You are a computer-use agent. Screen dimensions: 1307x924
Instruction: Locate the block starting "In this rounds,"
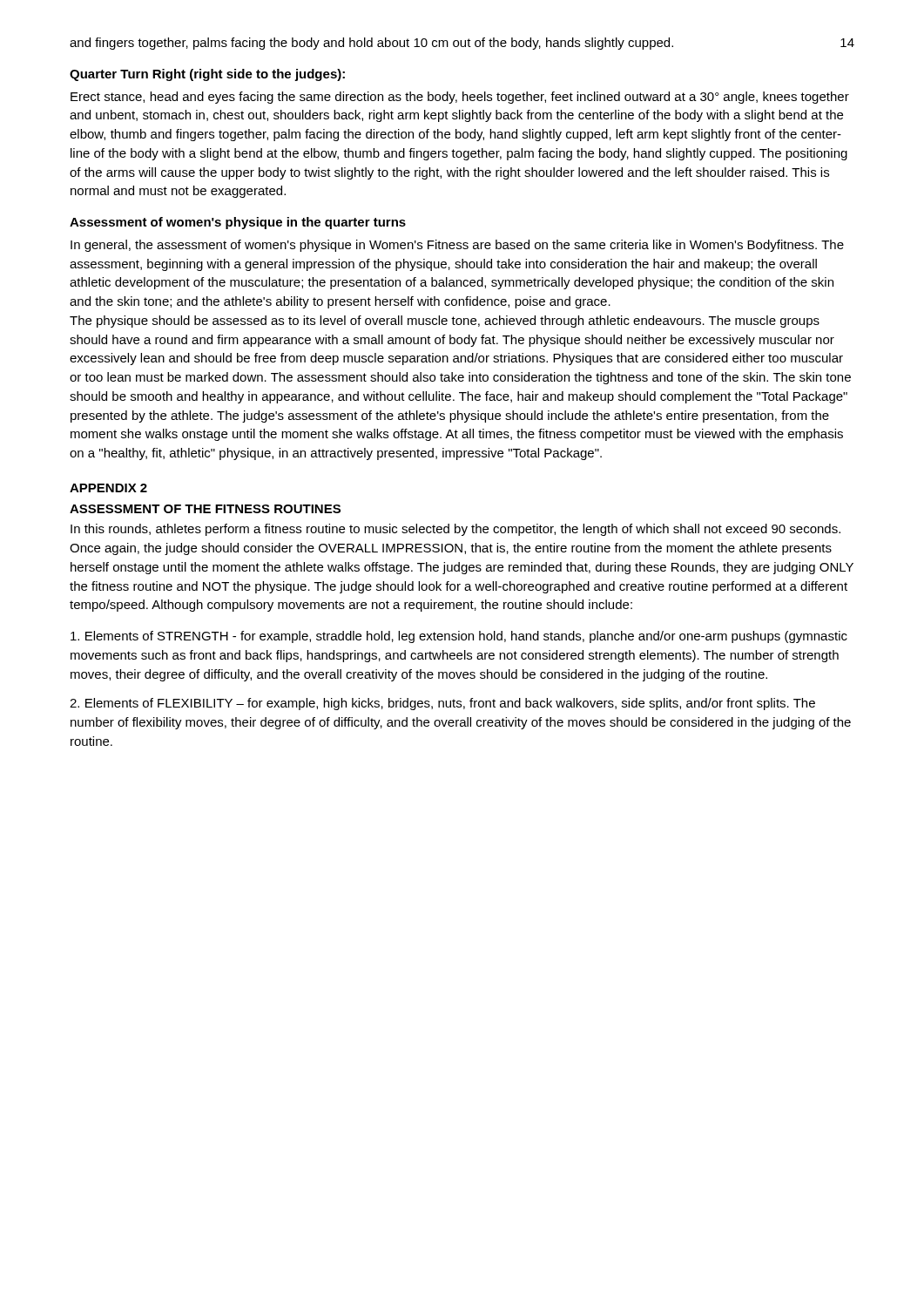tap(462, 567)
